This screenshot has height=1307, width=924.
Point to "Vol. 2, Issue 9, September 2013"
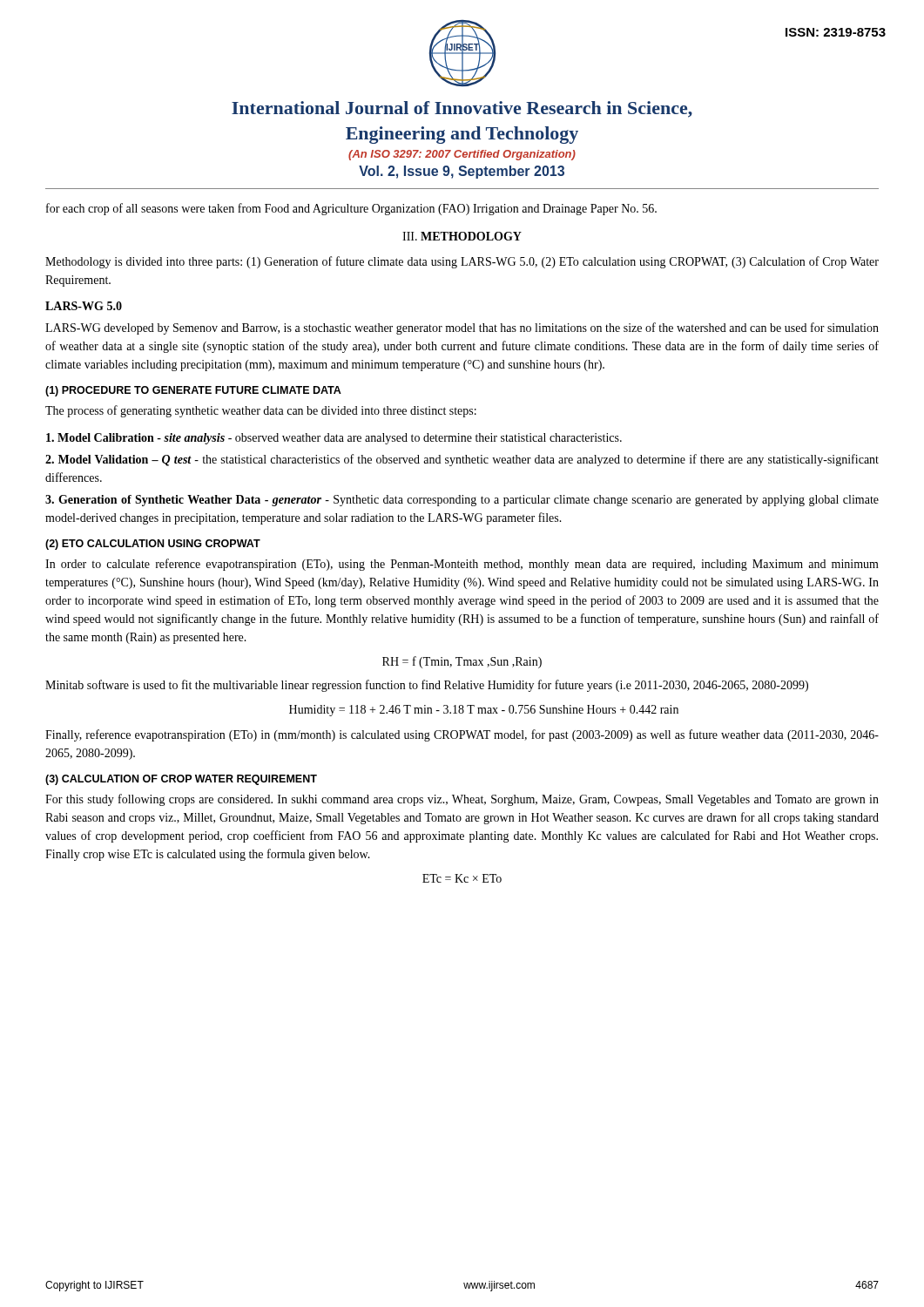[x=462, y=171]
